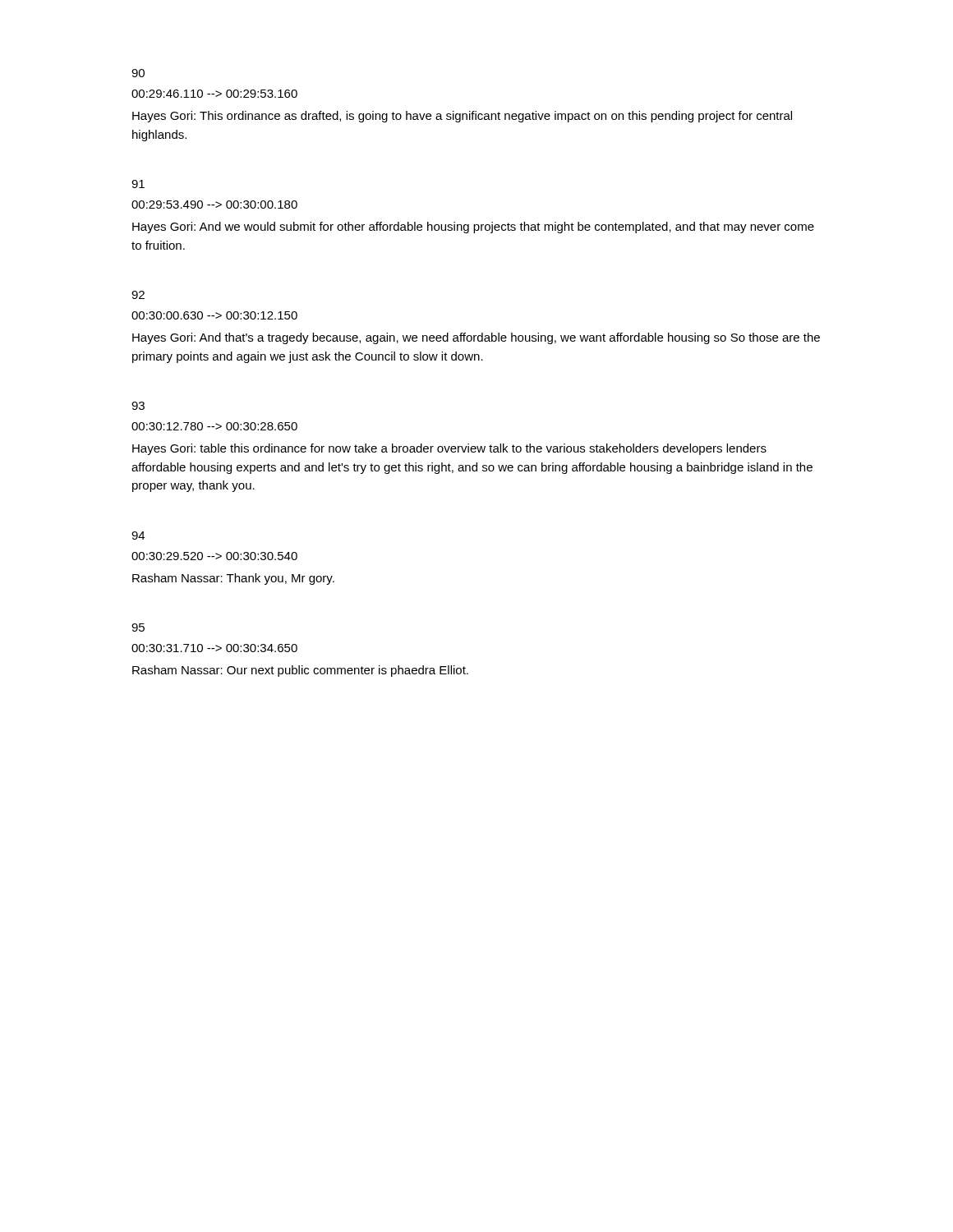Locate the block of text that opens with "Hayes Gori: table this ordinance for now take"

click(472, 466)
